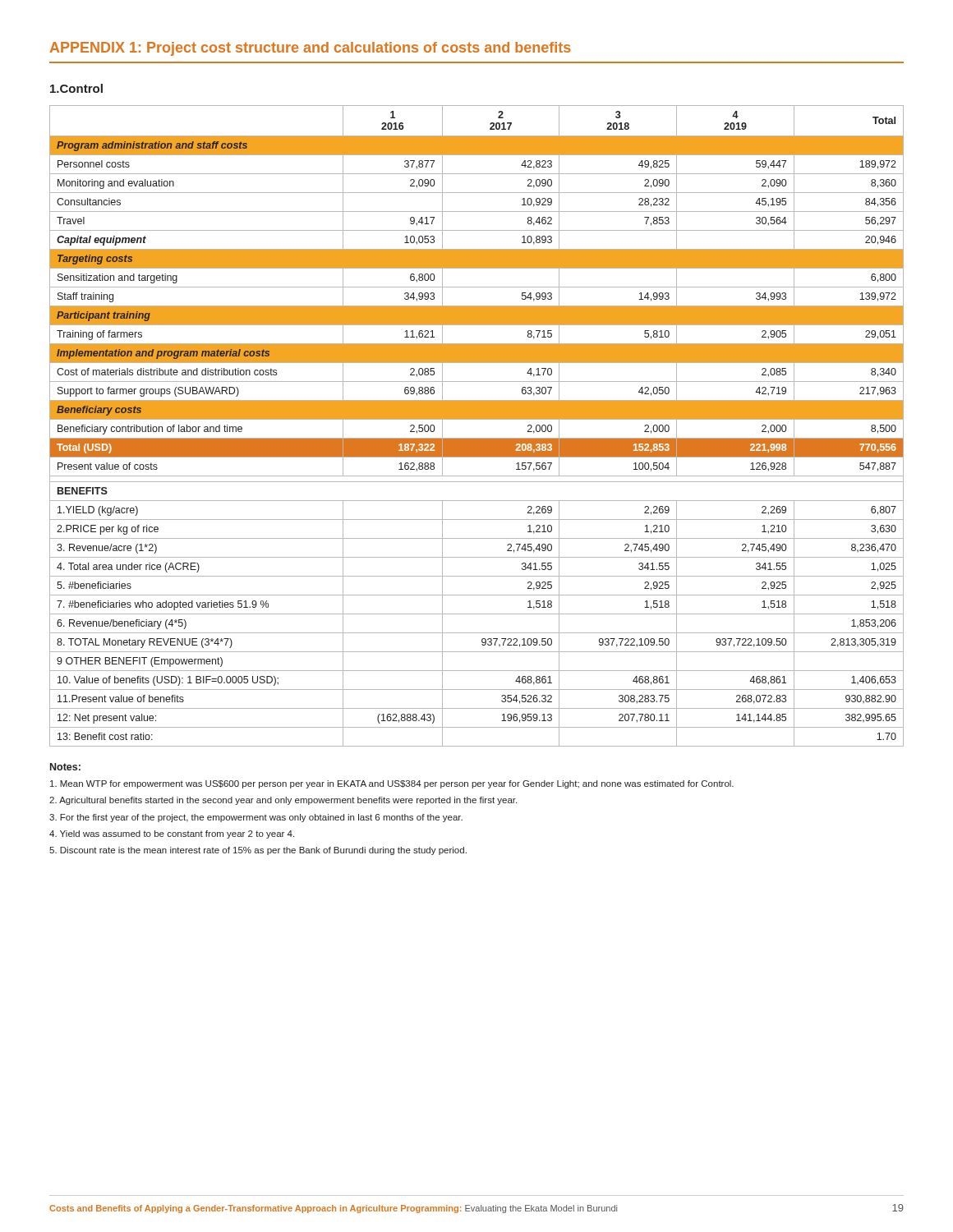This screenshot has height=1232, width=953.
Task: Locate the block starting "3. For the first year of the project,"
Action: (x=256, y=817)
